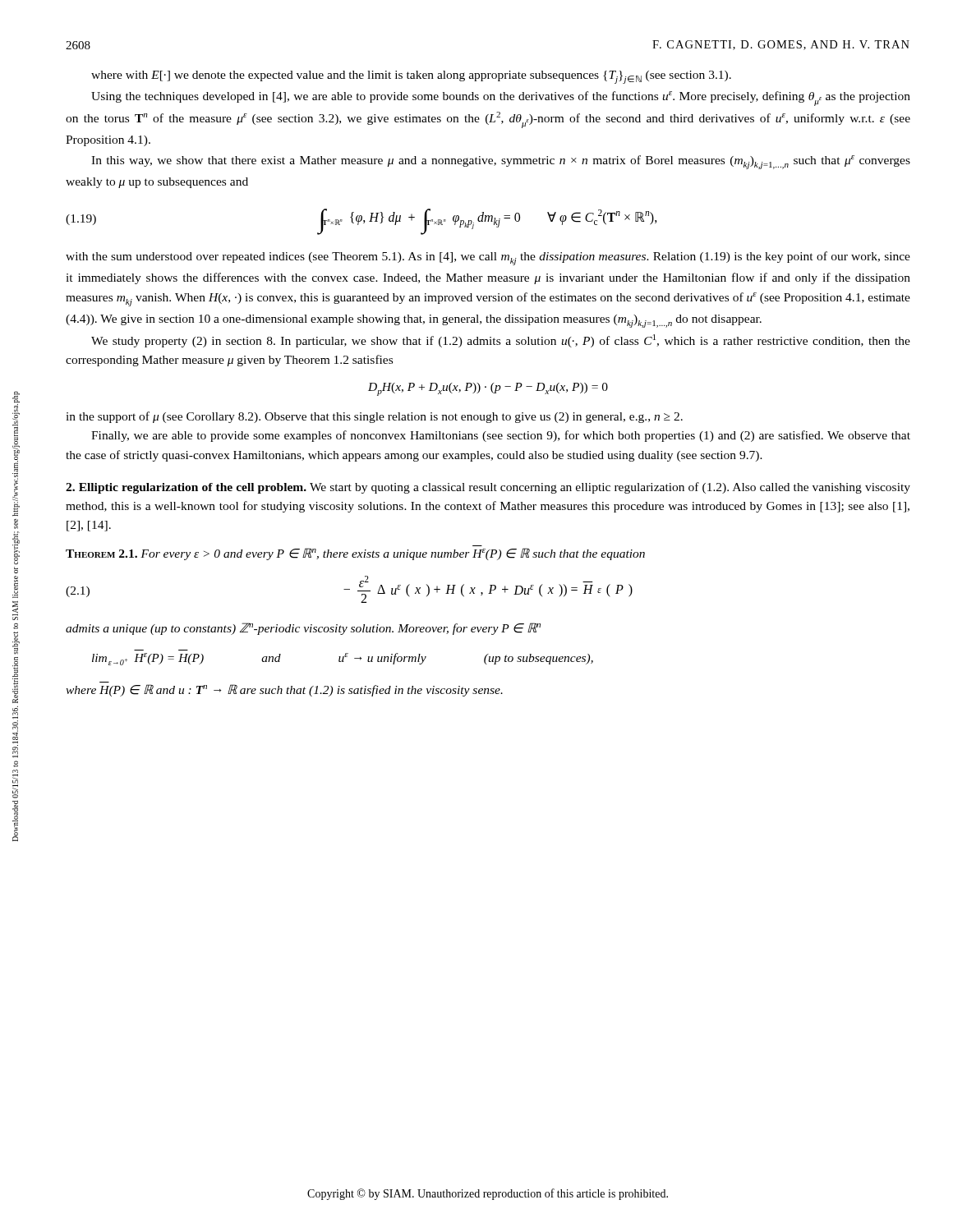Locate the text block starting "in the support of μ (see Corollary 8.2)."
Image resolution: width=953 pixels, height=1232 pixels.
point(488,416)
